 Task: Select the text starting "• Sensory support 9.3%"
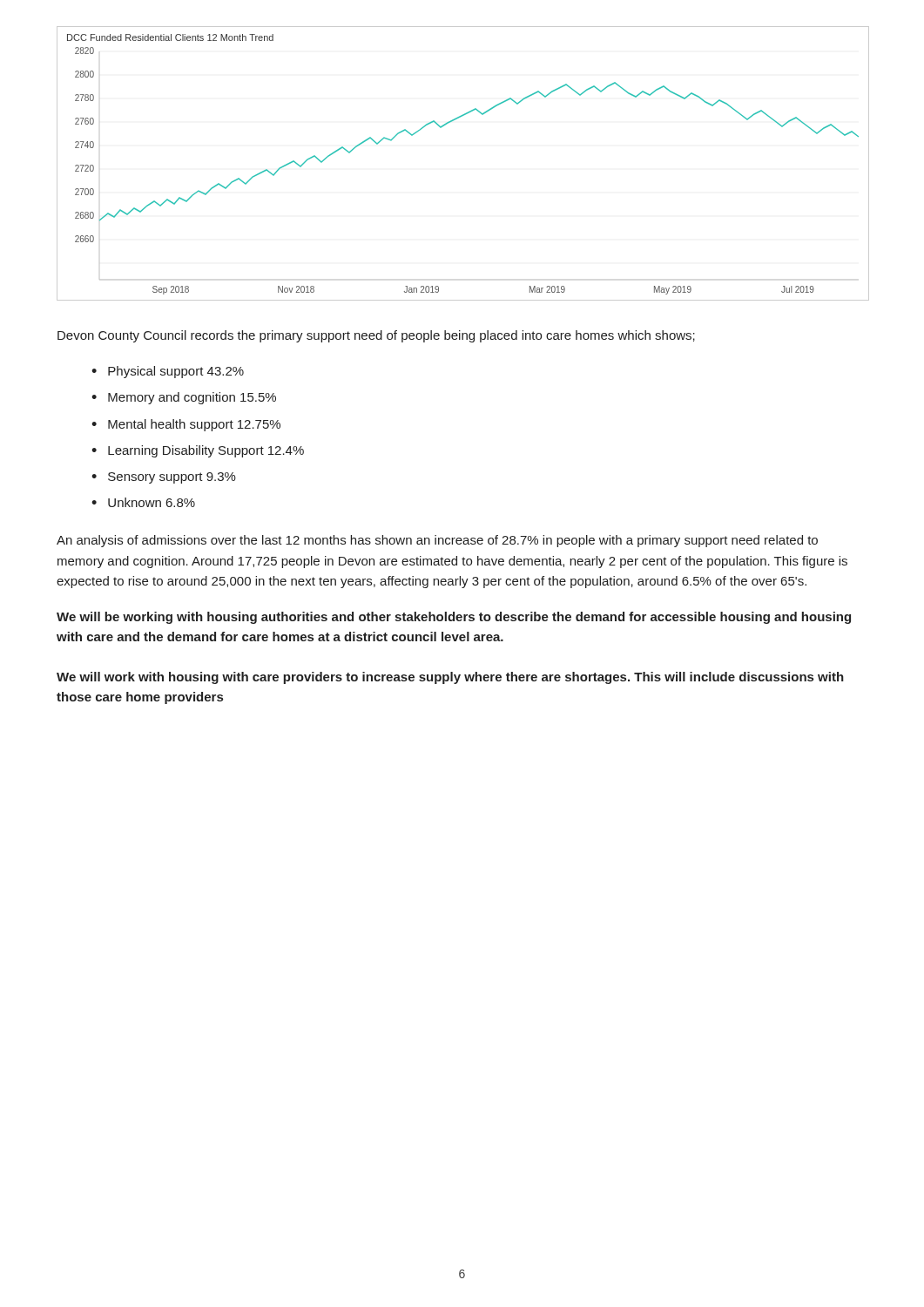(164, 477)
